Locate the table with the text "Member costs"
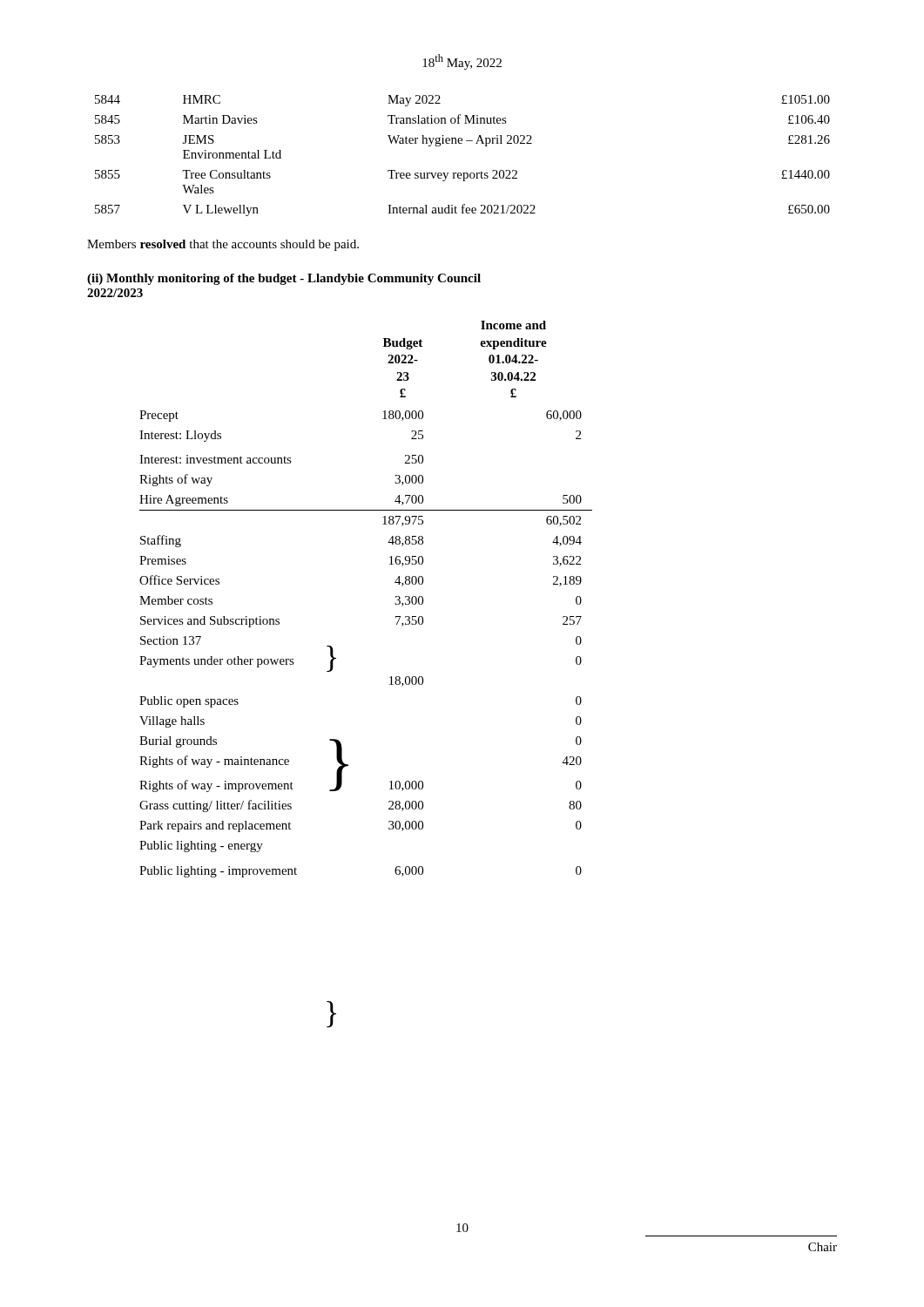Image resolution: width=924 pixels, height=1307 pixels. tap(462, 598)
